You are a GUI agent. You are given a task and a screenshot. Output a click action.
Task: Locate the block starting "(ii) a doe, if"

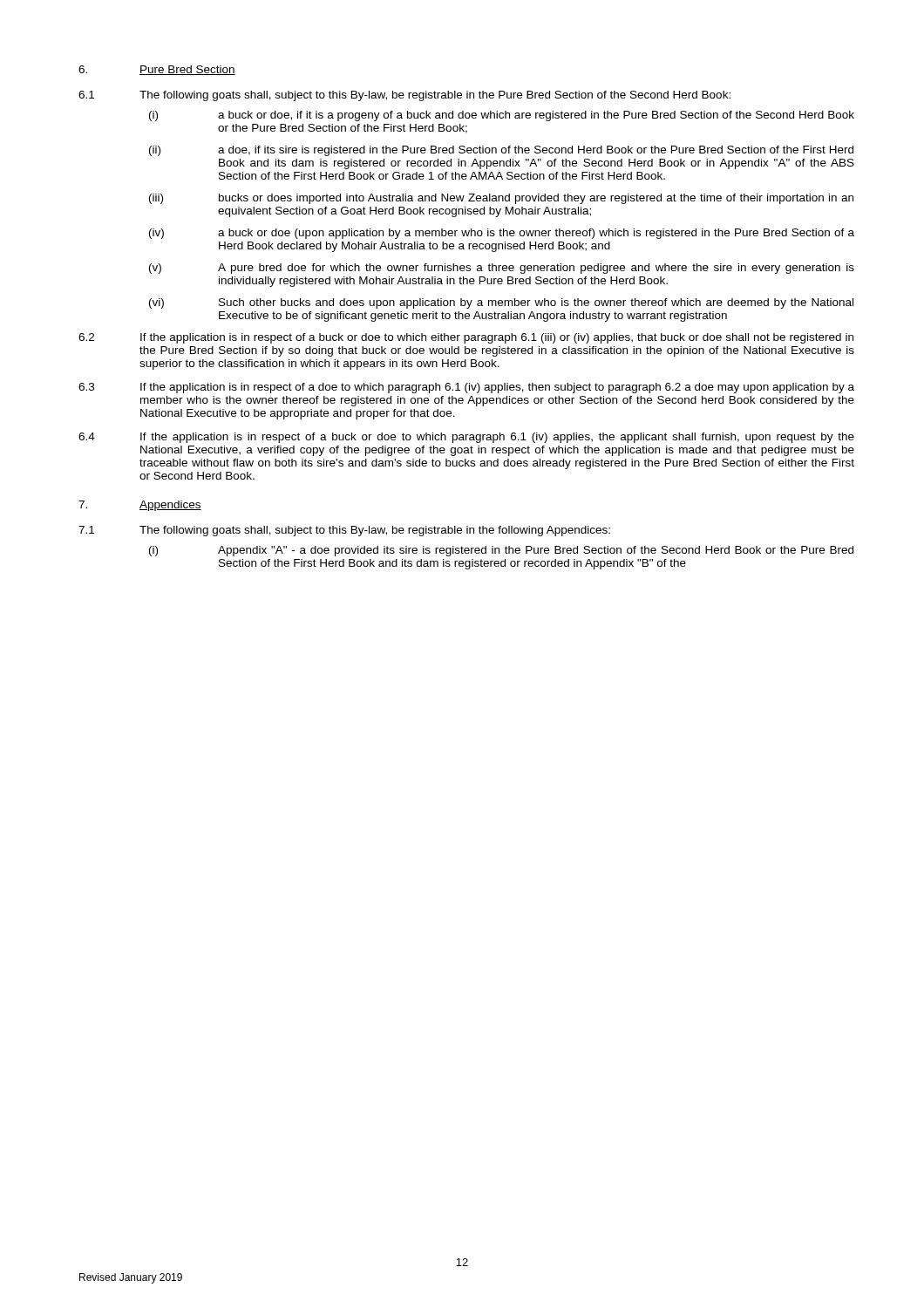[x=497, y=163]
